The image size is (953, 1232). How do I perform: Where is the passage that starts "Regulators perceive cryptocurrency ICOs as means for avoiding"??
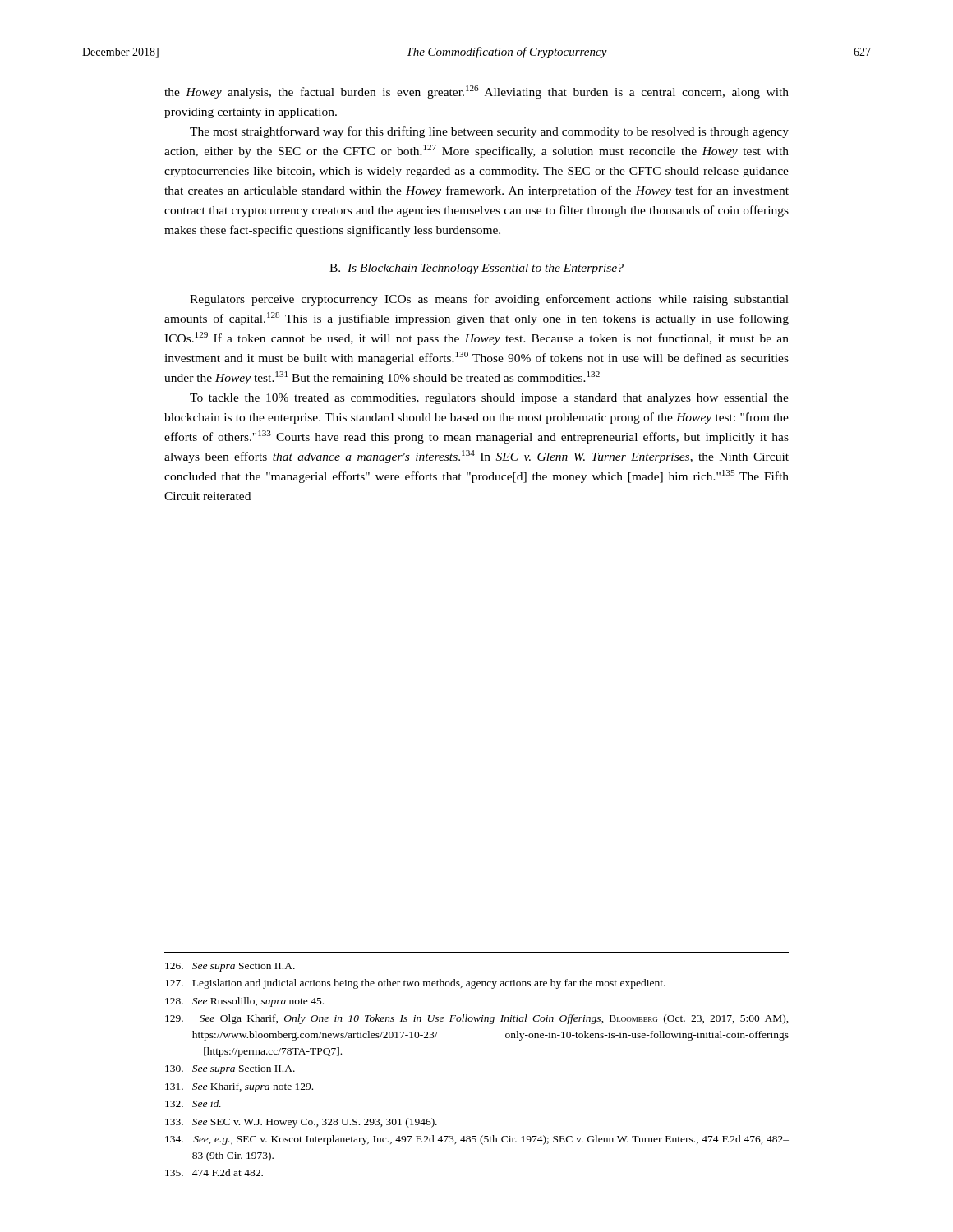(476, 339)
